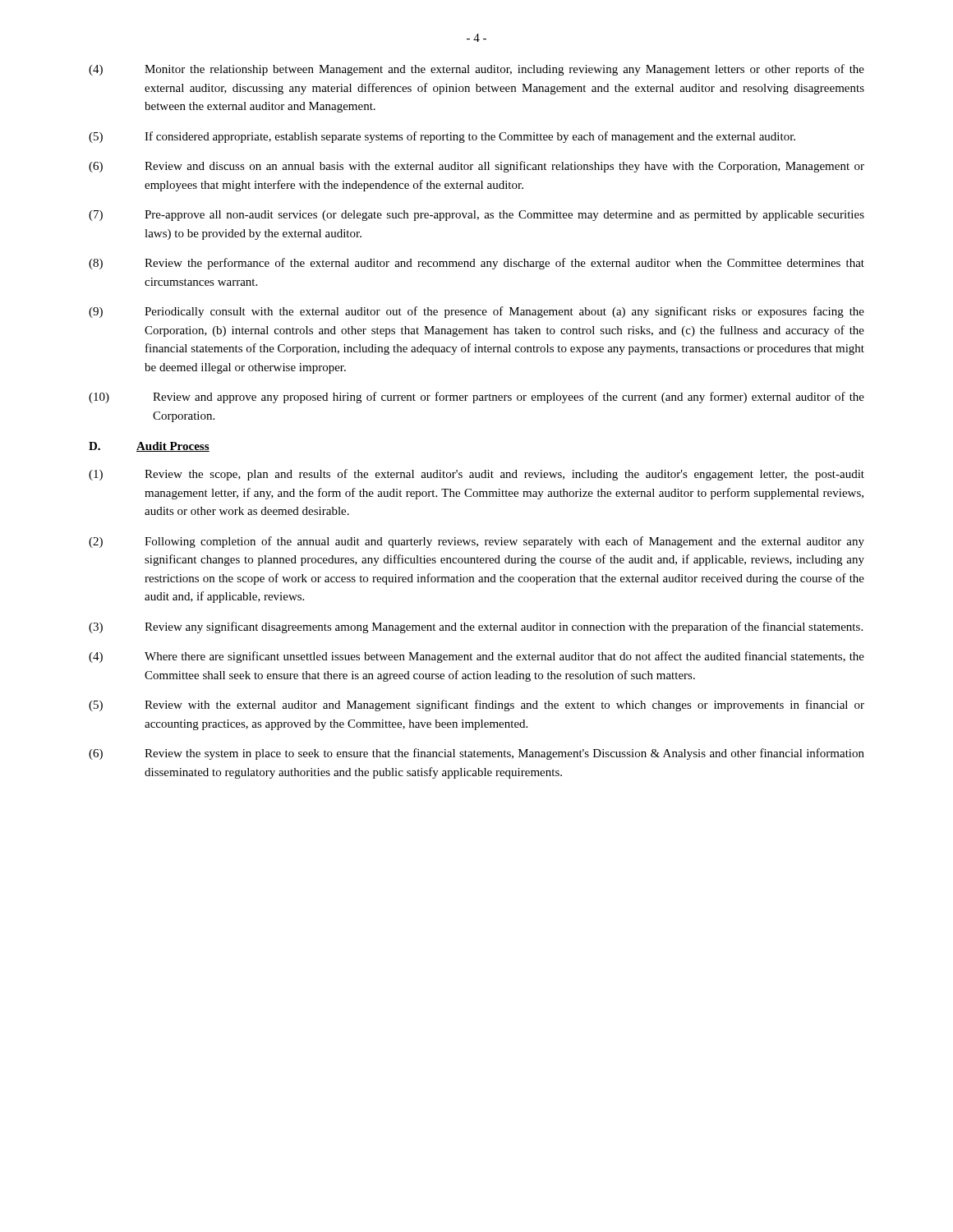Select the list item containing "(4) Where there are"
The image size is (953, 1232).
476,666
